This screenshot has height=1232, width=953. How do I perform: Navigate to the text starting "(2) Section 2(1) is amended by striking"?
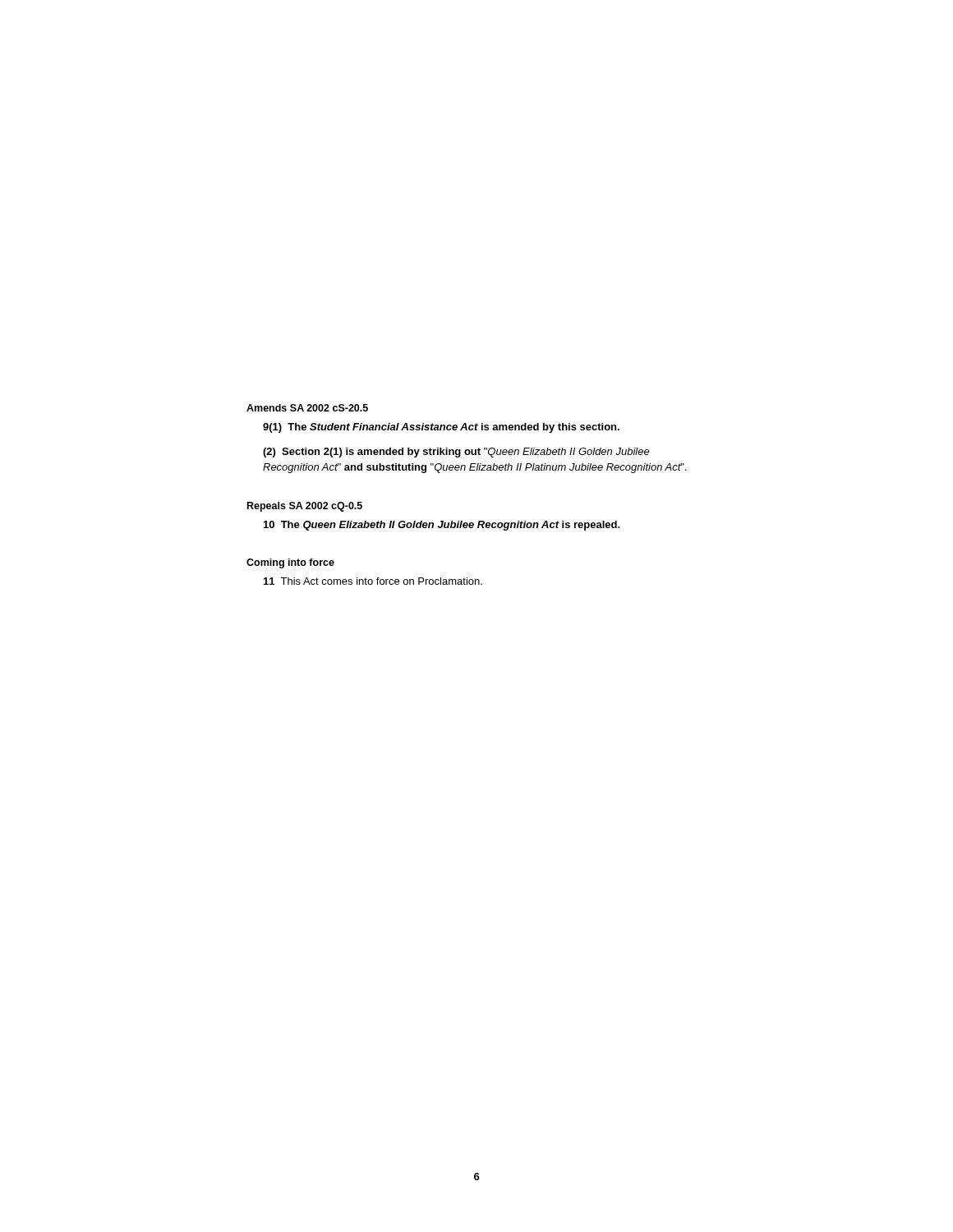[475, 459]
